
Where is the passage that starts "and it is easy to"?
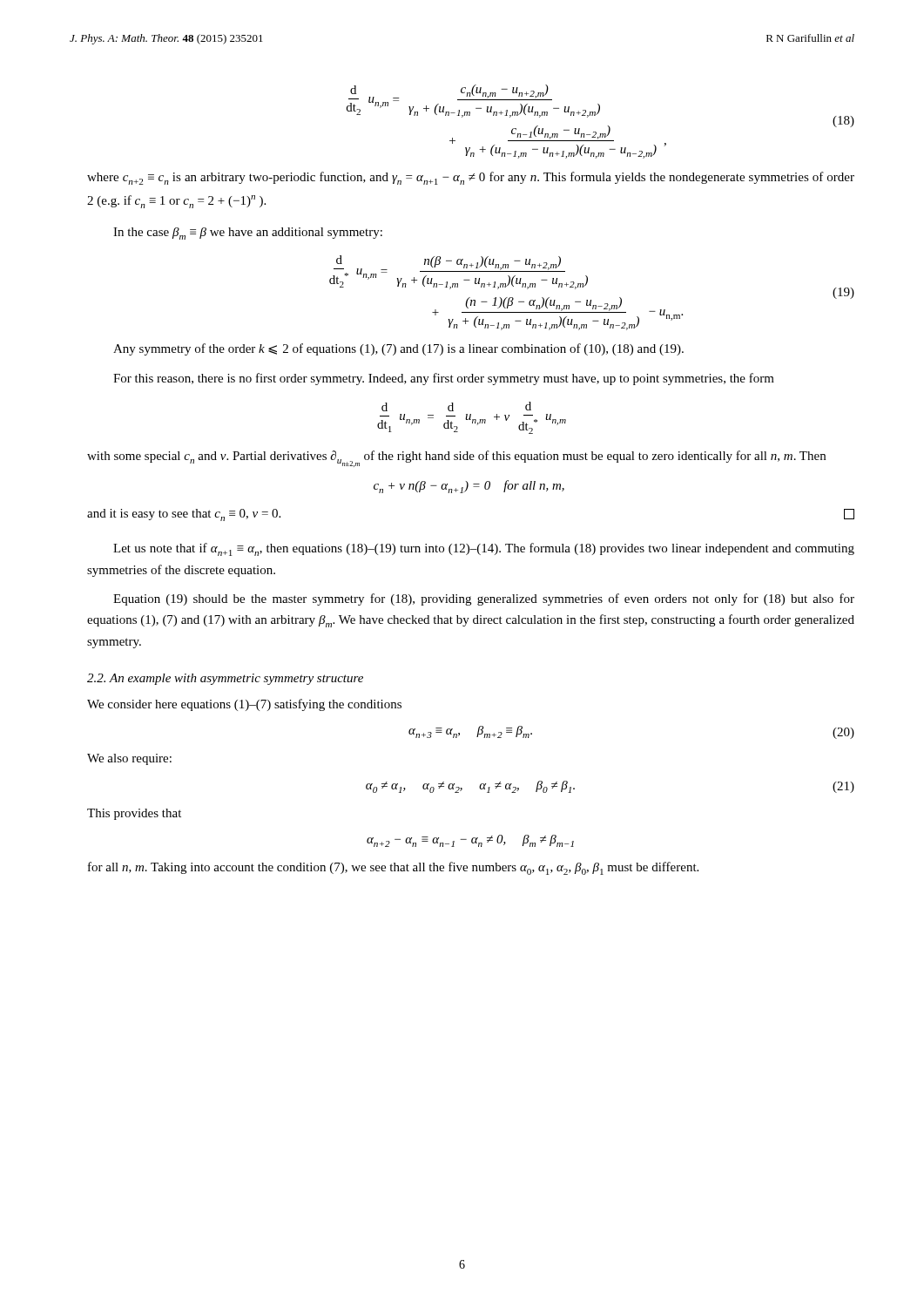pos(185,515)
